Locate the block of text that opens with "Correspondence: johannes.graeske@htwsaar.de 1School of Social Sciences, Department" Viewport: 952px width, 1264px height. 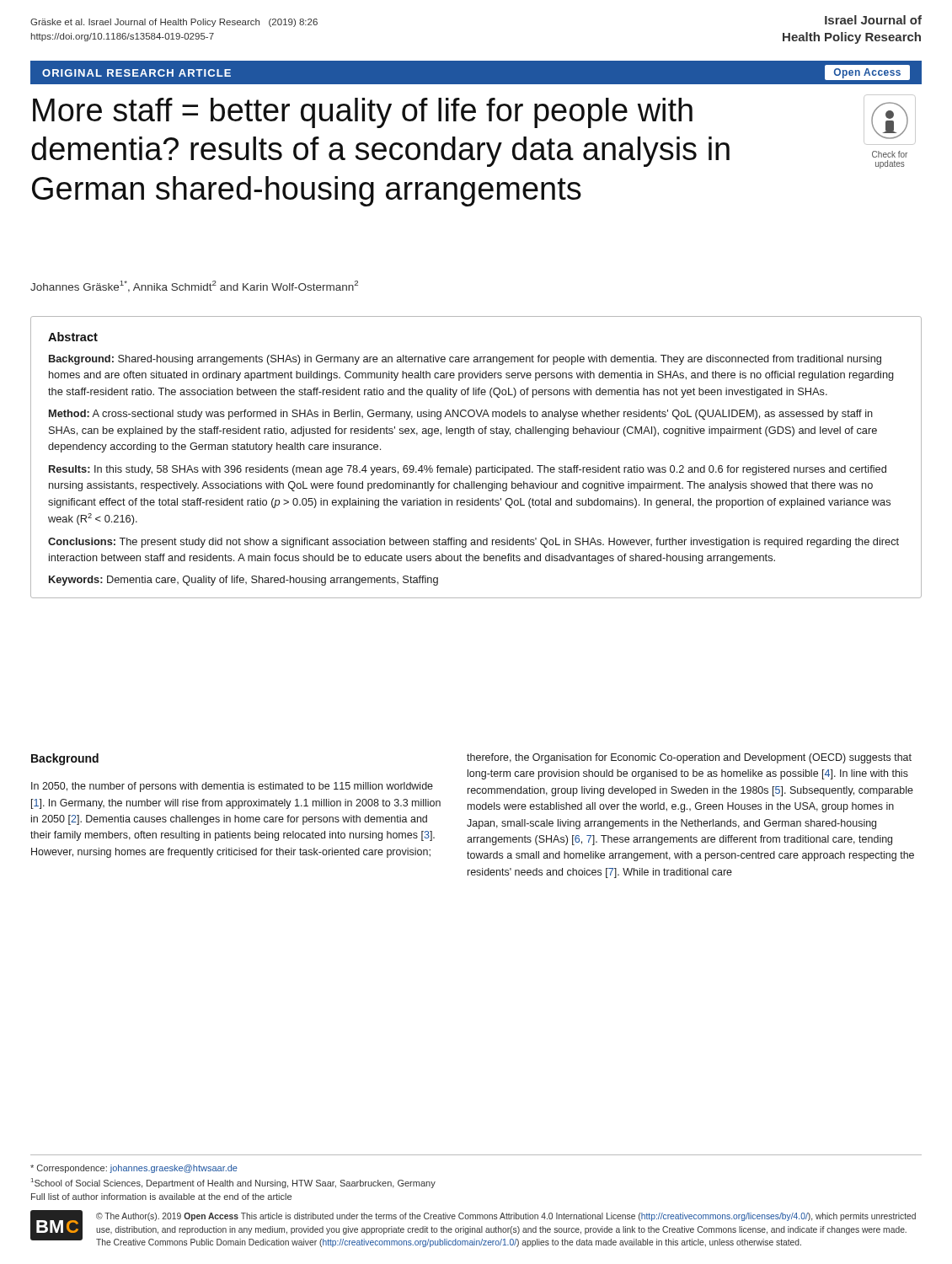[x=233, y=1182]
